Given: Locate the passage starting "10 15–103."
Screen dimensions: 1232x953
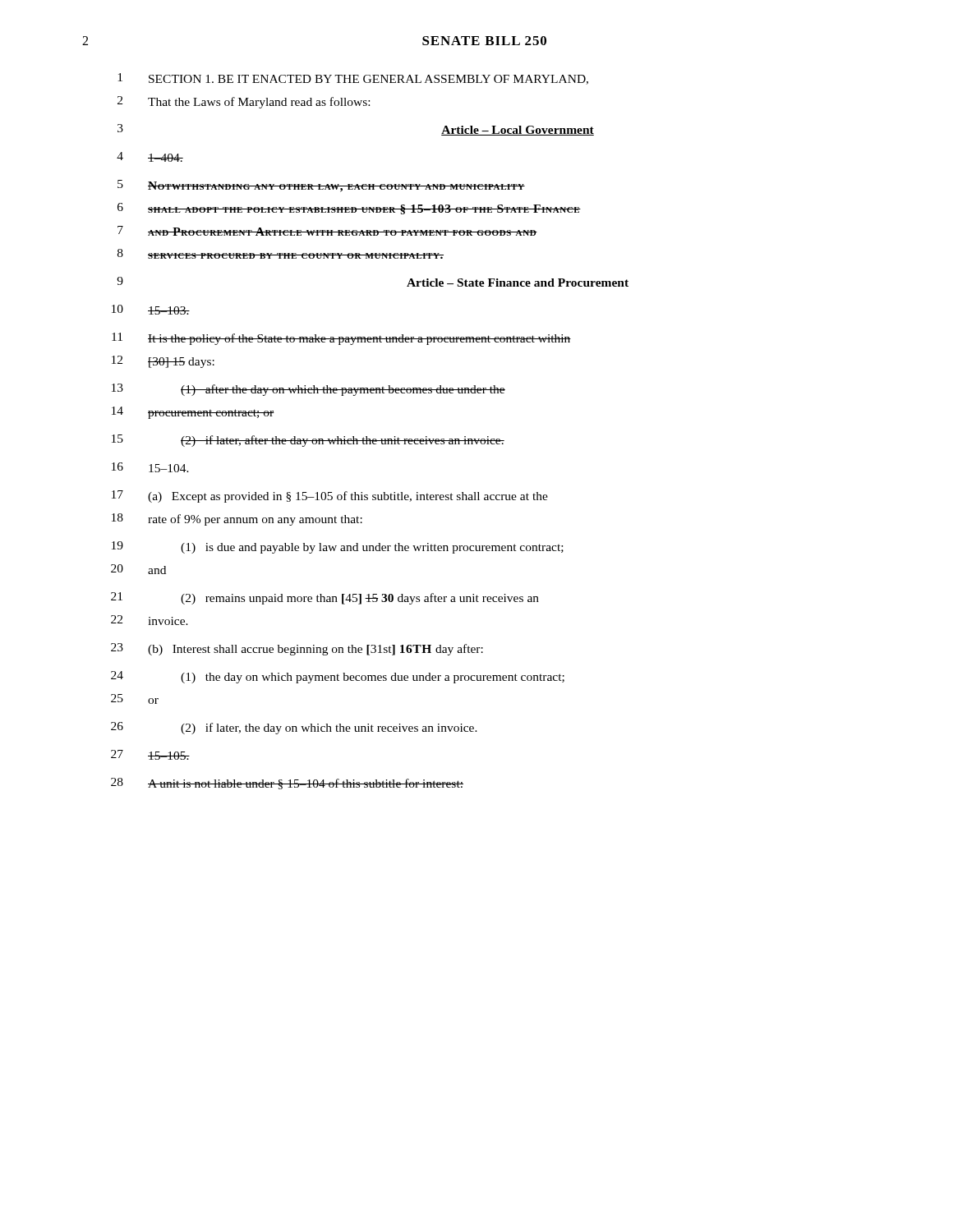Looking at the screenshot, I should [x=151, y=310].
